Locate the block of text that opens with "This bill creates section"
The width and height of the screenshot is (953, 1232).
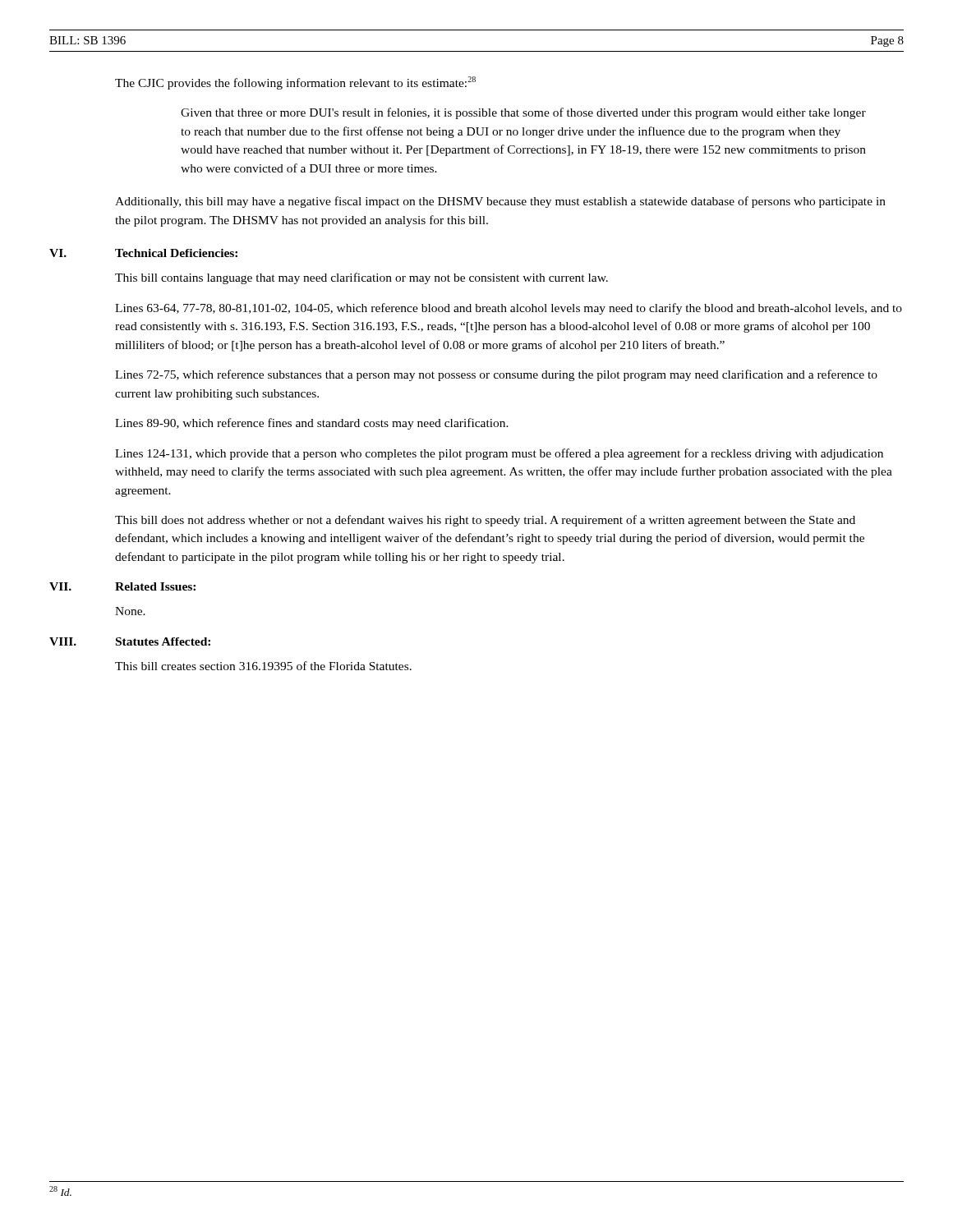(x=263, y=666)
